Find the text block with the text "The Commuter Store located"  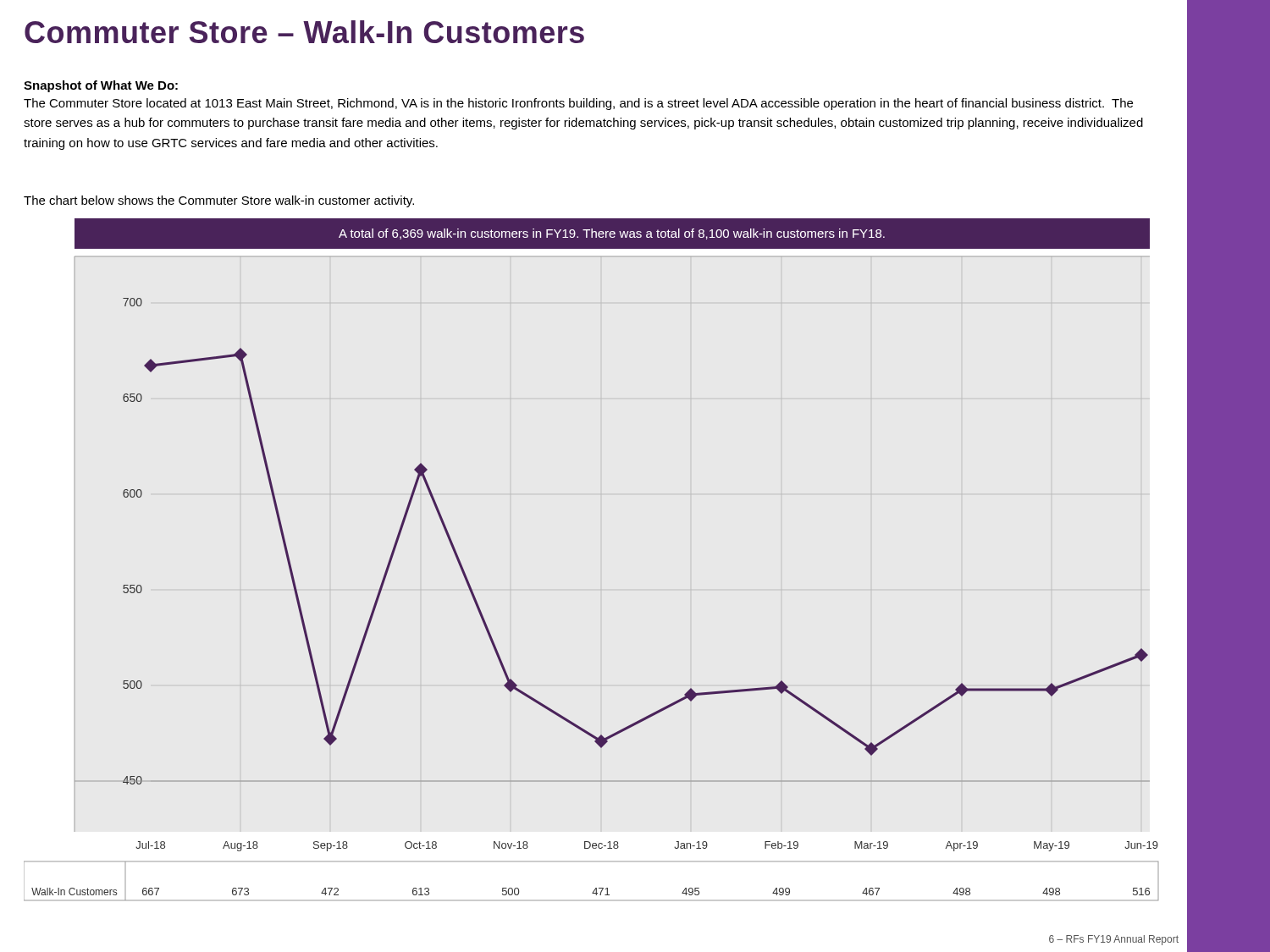584,122
